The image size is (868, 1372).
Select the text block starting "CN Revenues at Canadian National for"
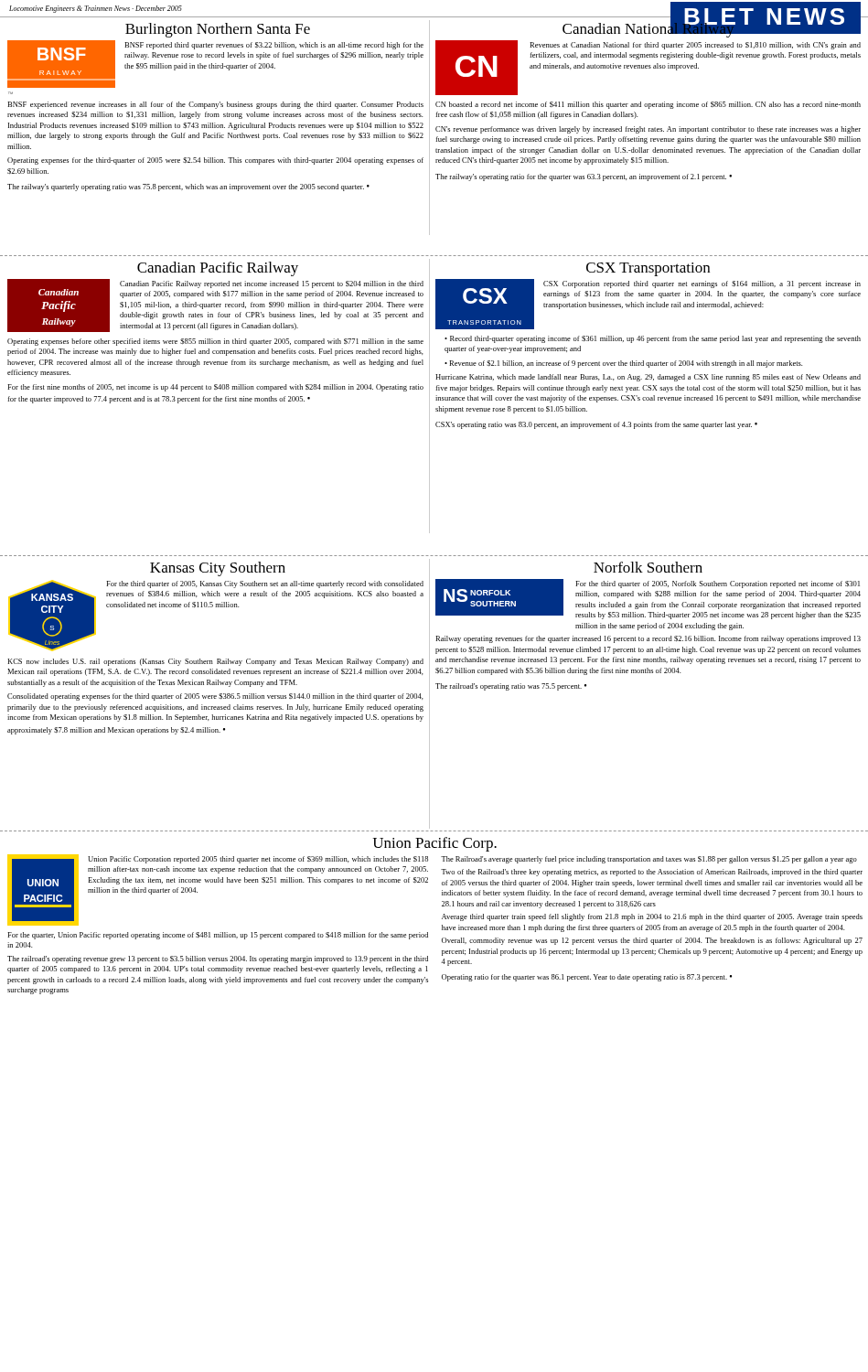pos(648,111)
